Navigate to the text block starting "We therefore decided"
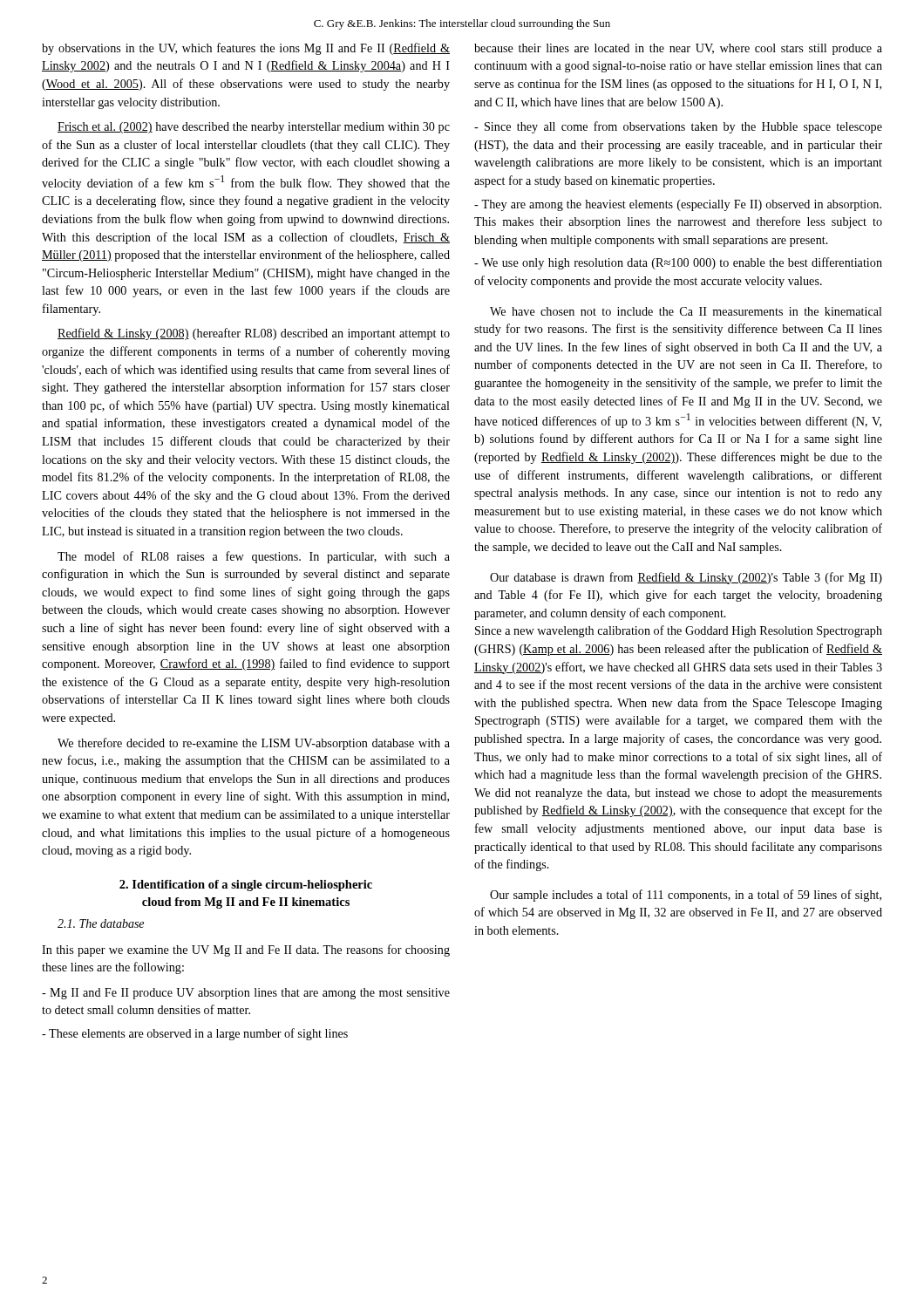Viewport: 924px width, 1308px height. tap(246, 796)
